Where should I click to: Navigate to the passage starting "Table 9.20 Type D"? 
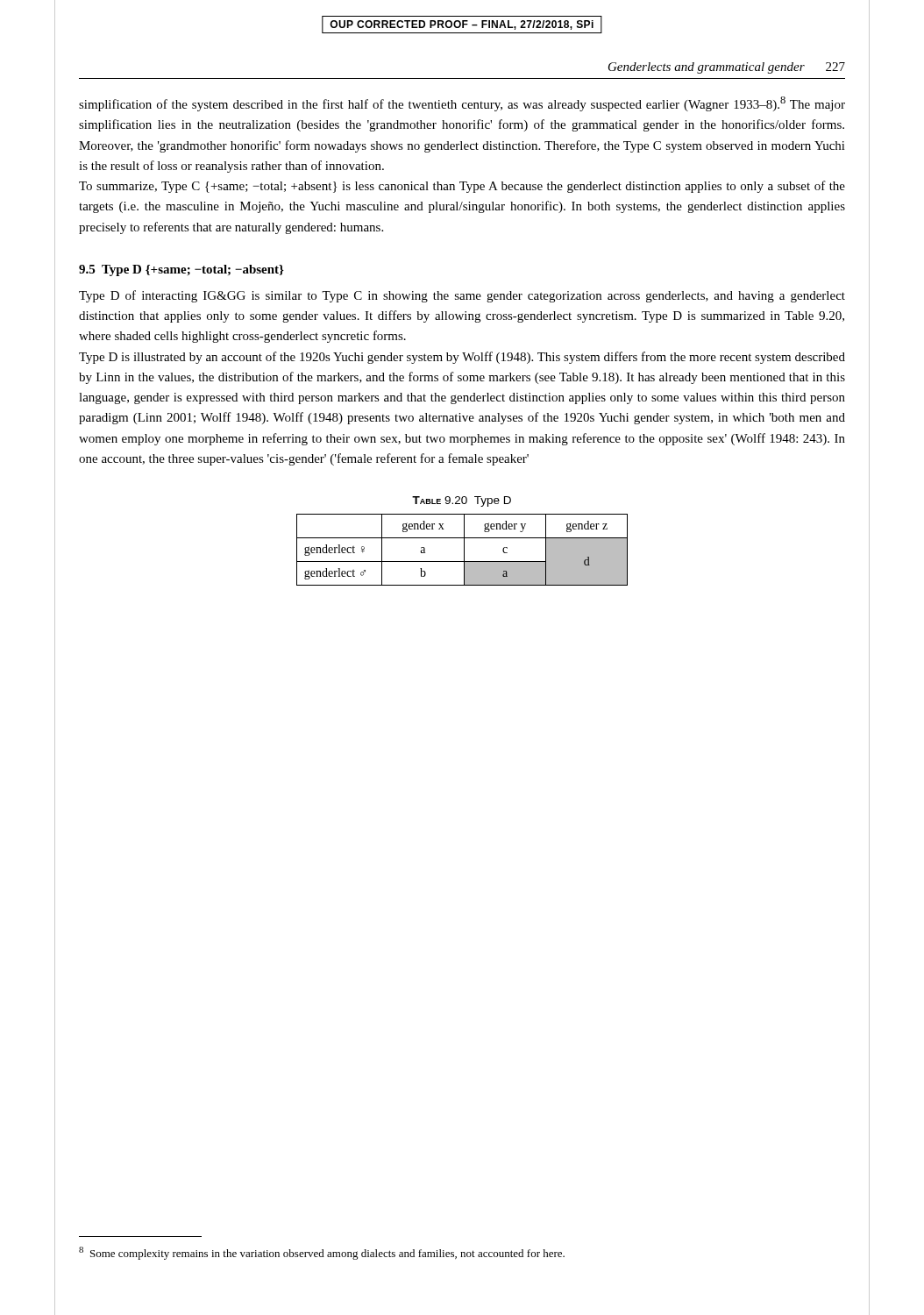tap(462, 500)
